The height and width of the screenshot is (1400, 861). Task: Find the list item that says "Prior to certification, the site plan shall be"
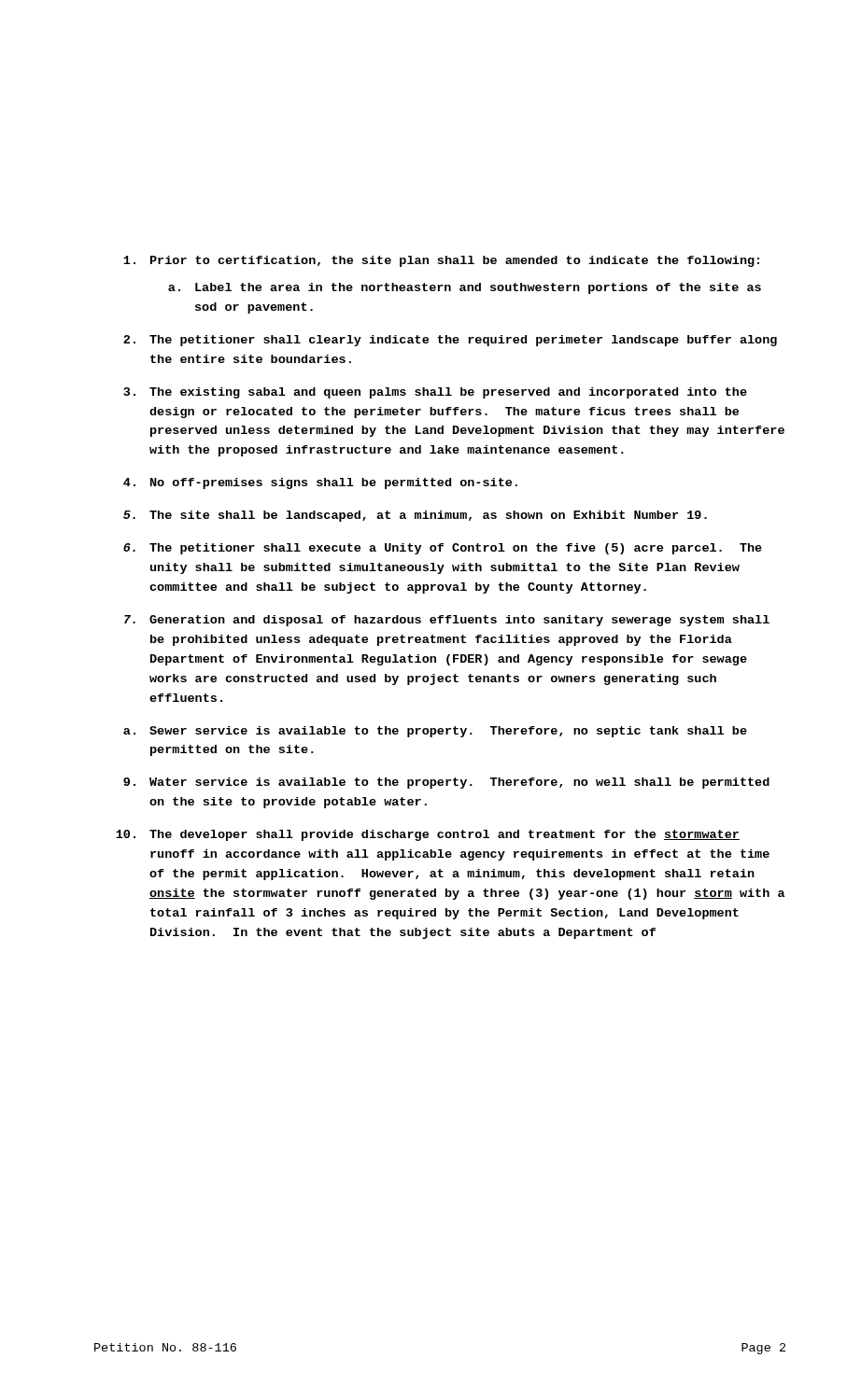tap(440, 285)
